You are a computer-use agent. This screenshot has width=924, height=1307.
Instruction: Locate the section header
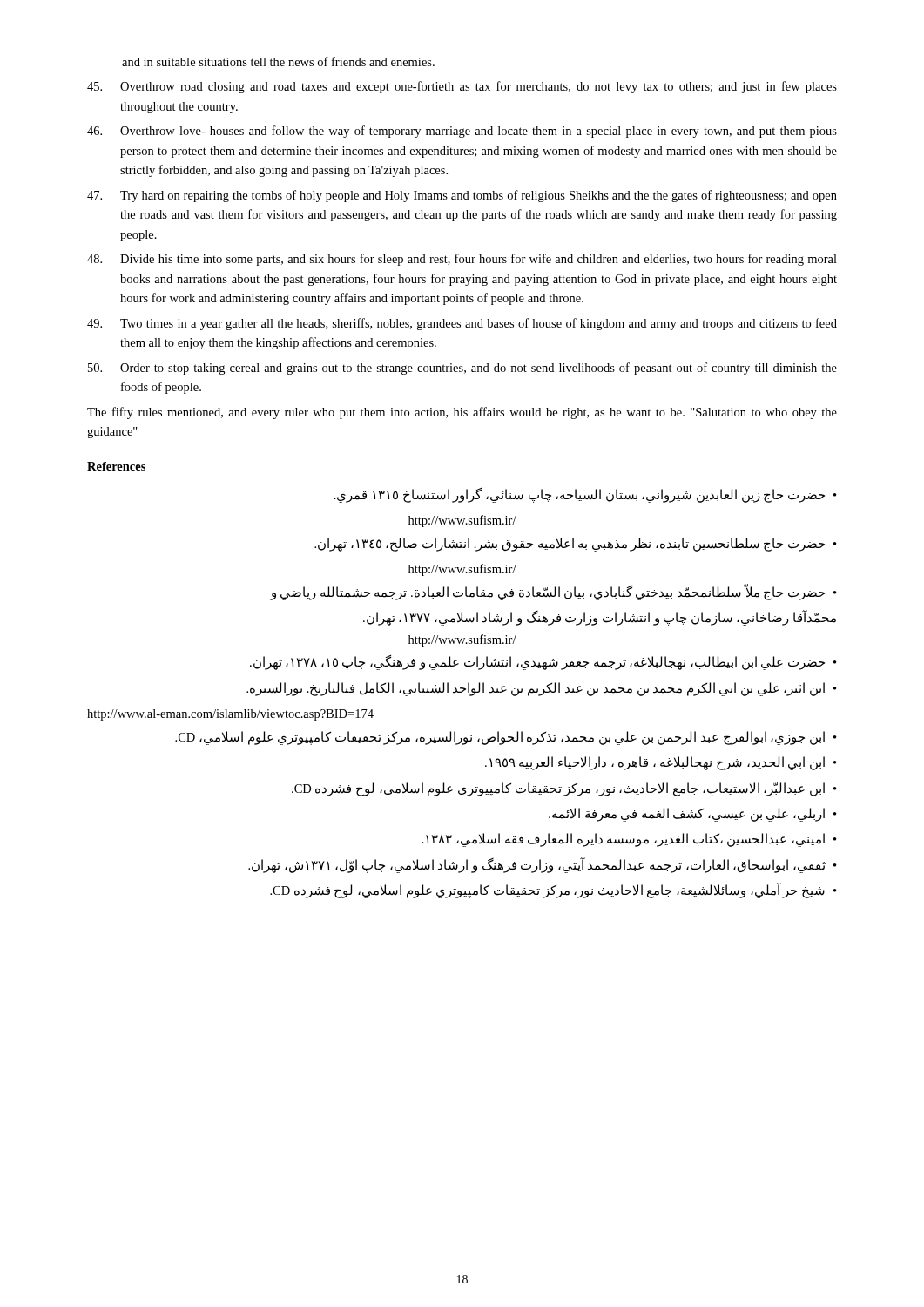tap(116, 467)
